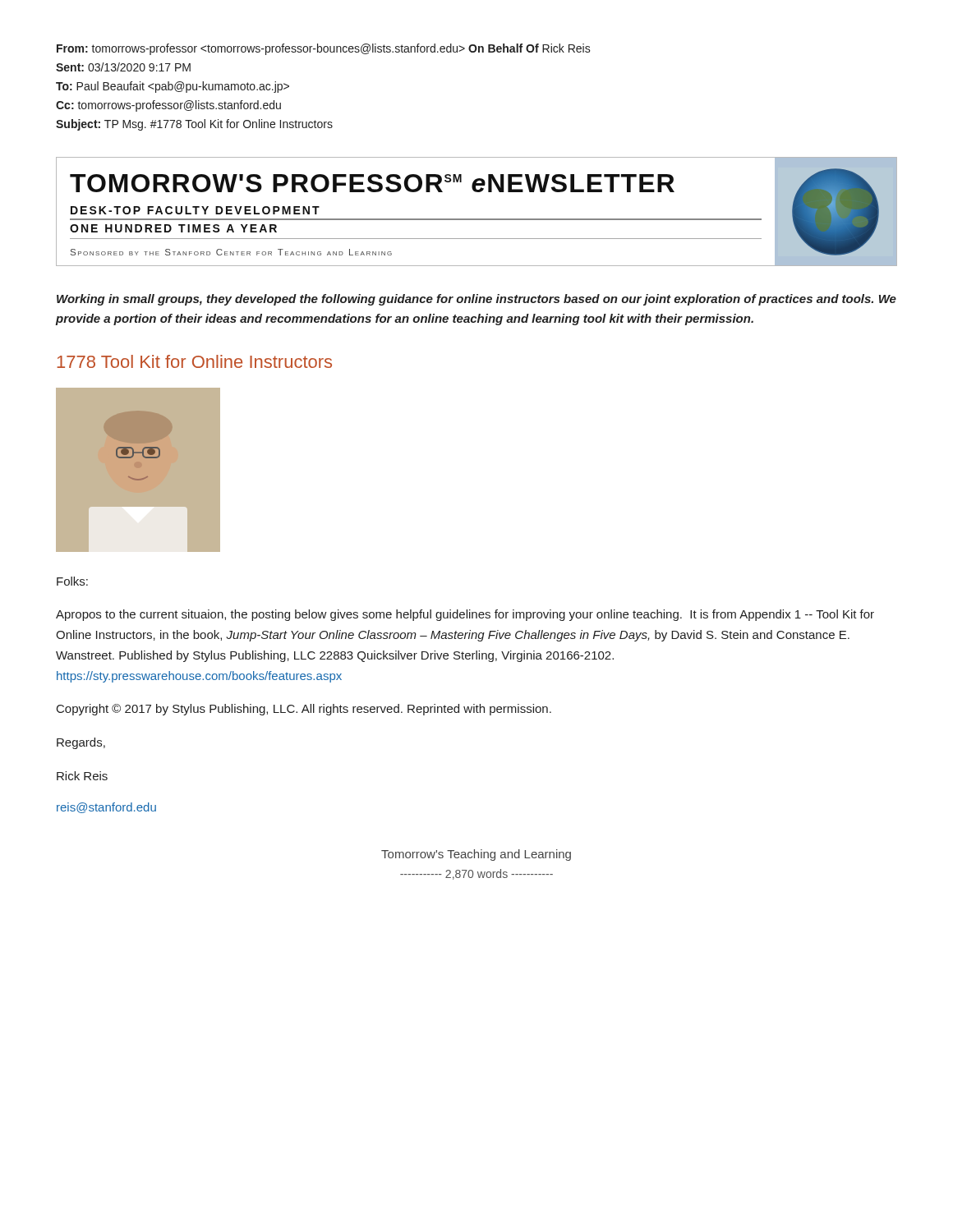Select the photo

[x=138, y=470]
